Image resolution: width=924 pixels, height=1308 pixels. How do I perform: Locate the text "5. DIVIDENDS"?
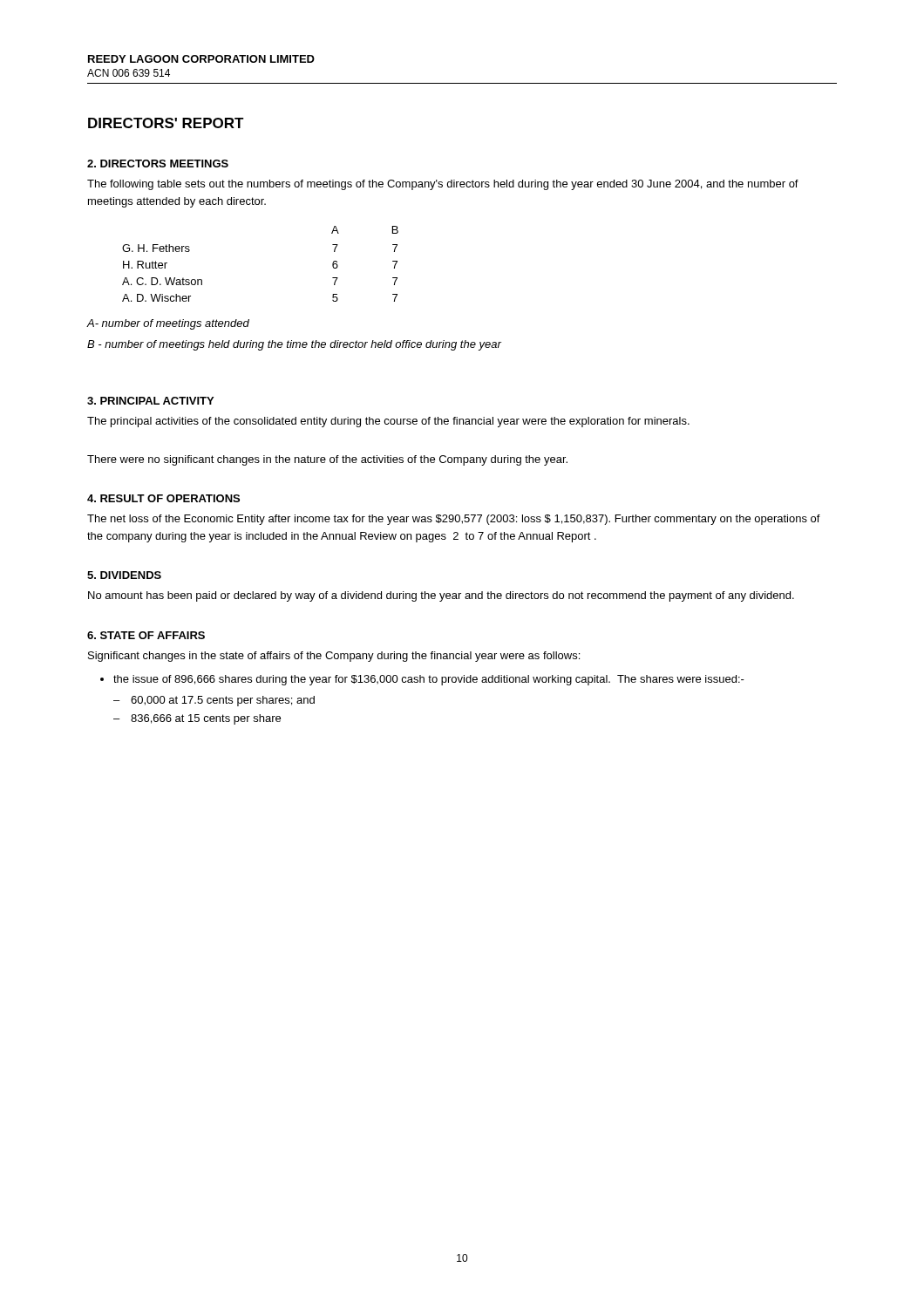124,575
